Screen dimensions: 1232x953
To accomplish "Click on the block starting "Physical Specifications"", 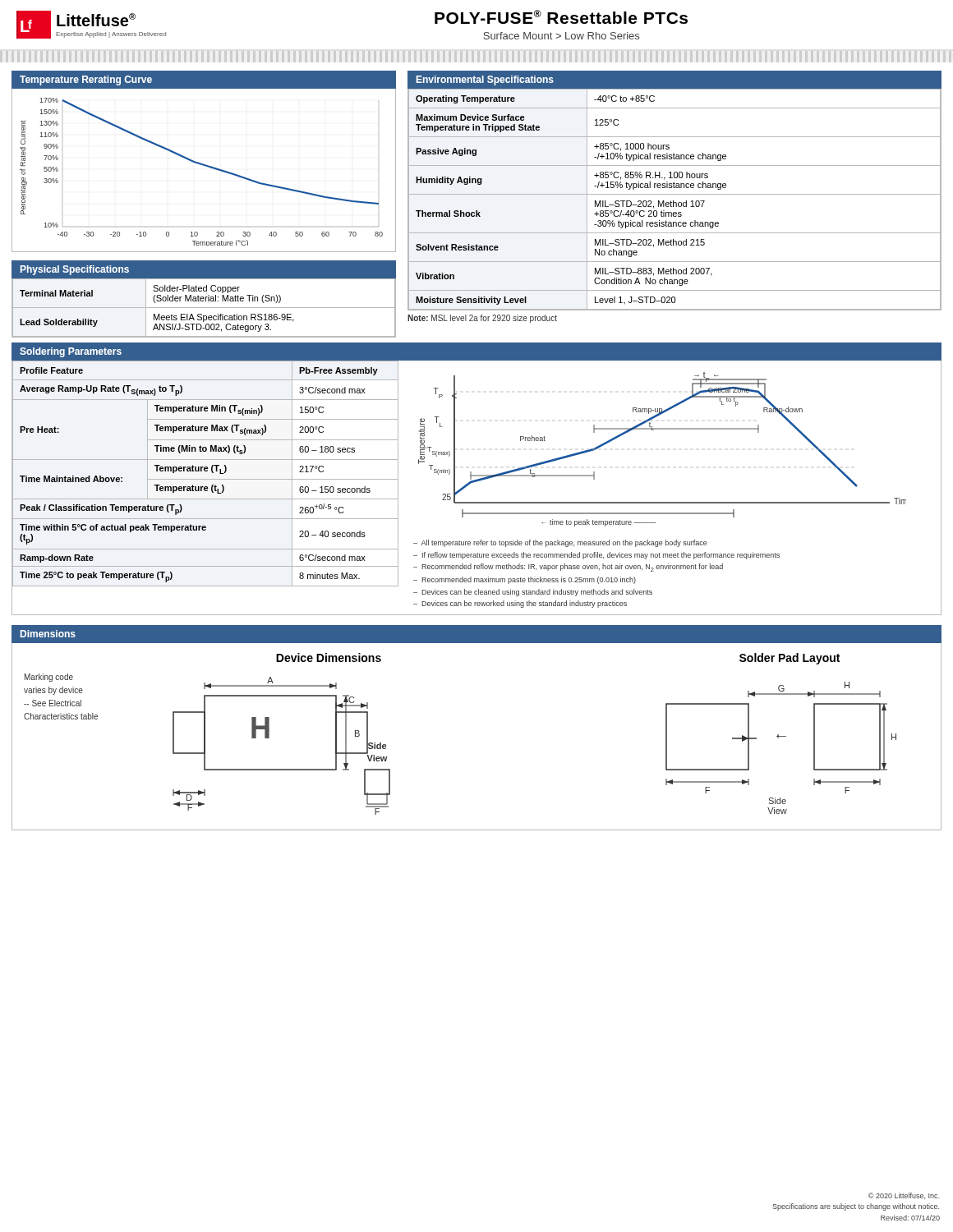I will 75,269.
